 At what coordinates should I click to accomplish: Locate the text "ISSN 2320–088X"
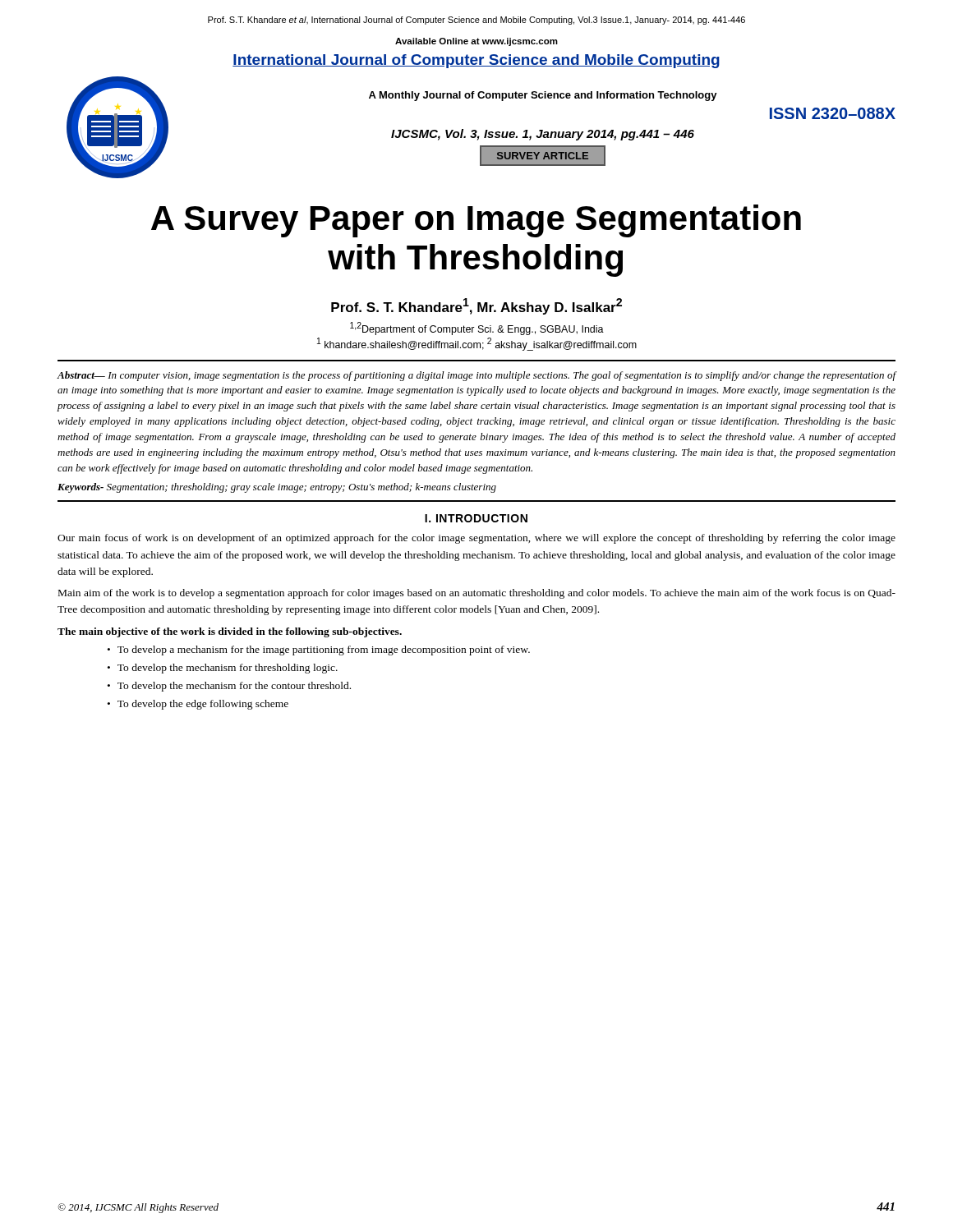click(x=832, y=113)
